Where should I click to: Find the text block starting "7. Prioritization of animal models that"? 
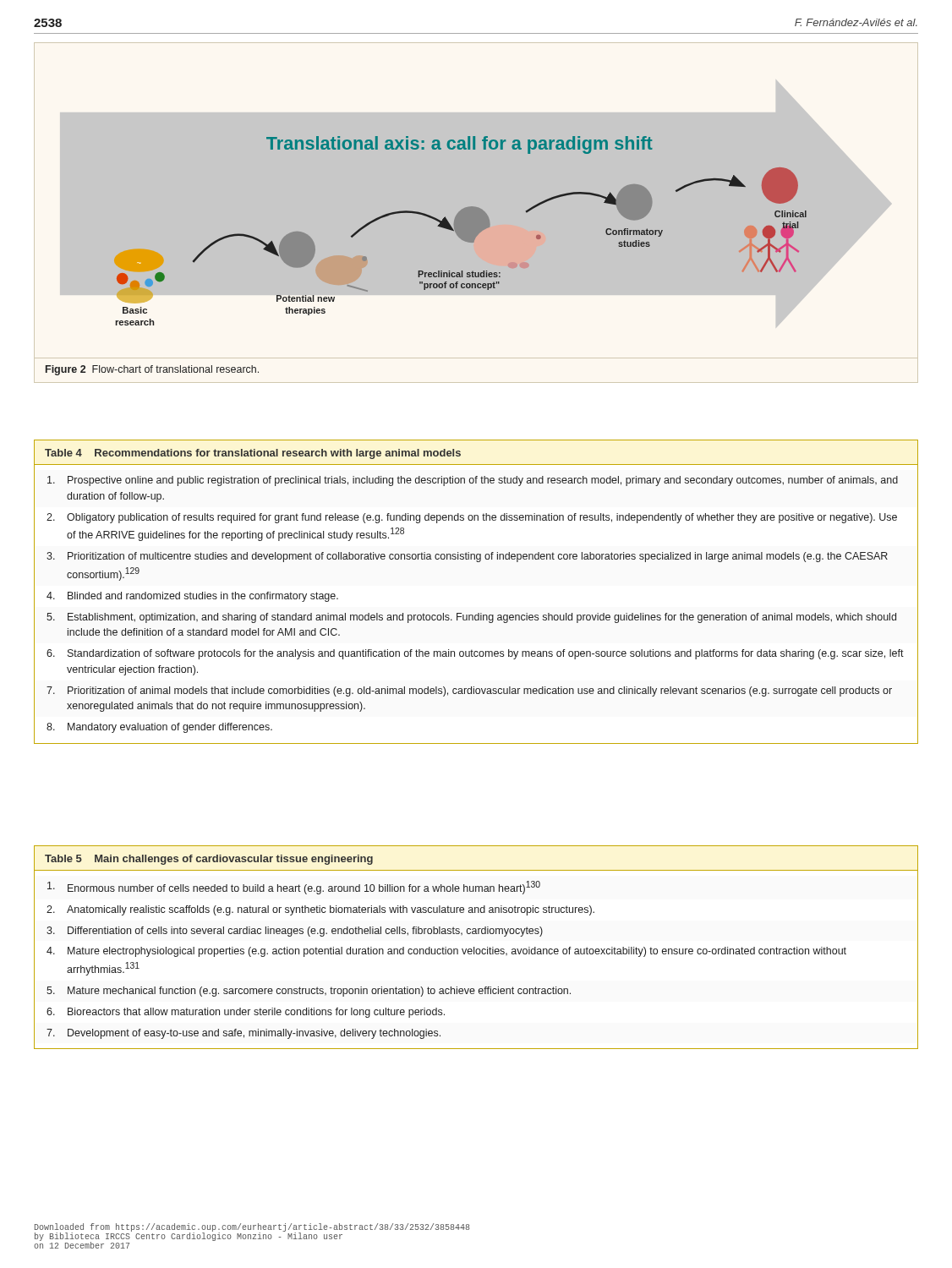tap(476, 699)
